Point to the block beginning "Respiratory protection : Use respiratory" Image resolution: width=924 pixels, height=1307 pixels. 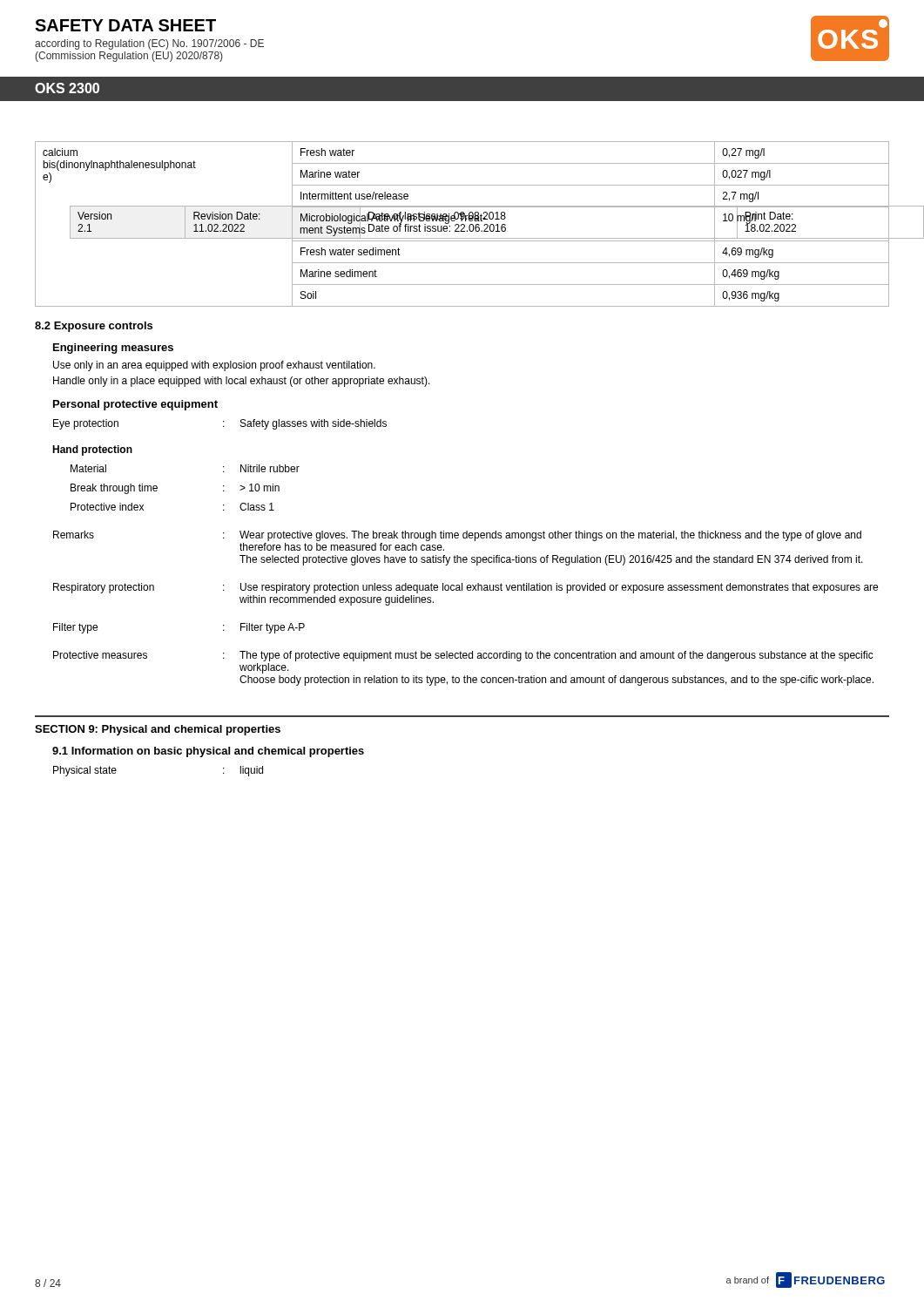[x=462, y=593]
